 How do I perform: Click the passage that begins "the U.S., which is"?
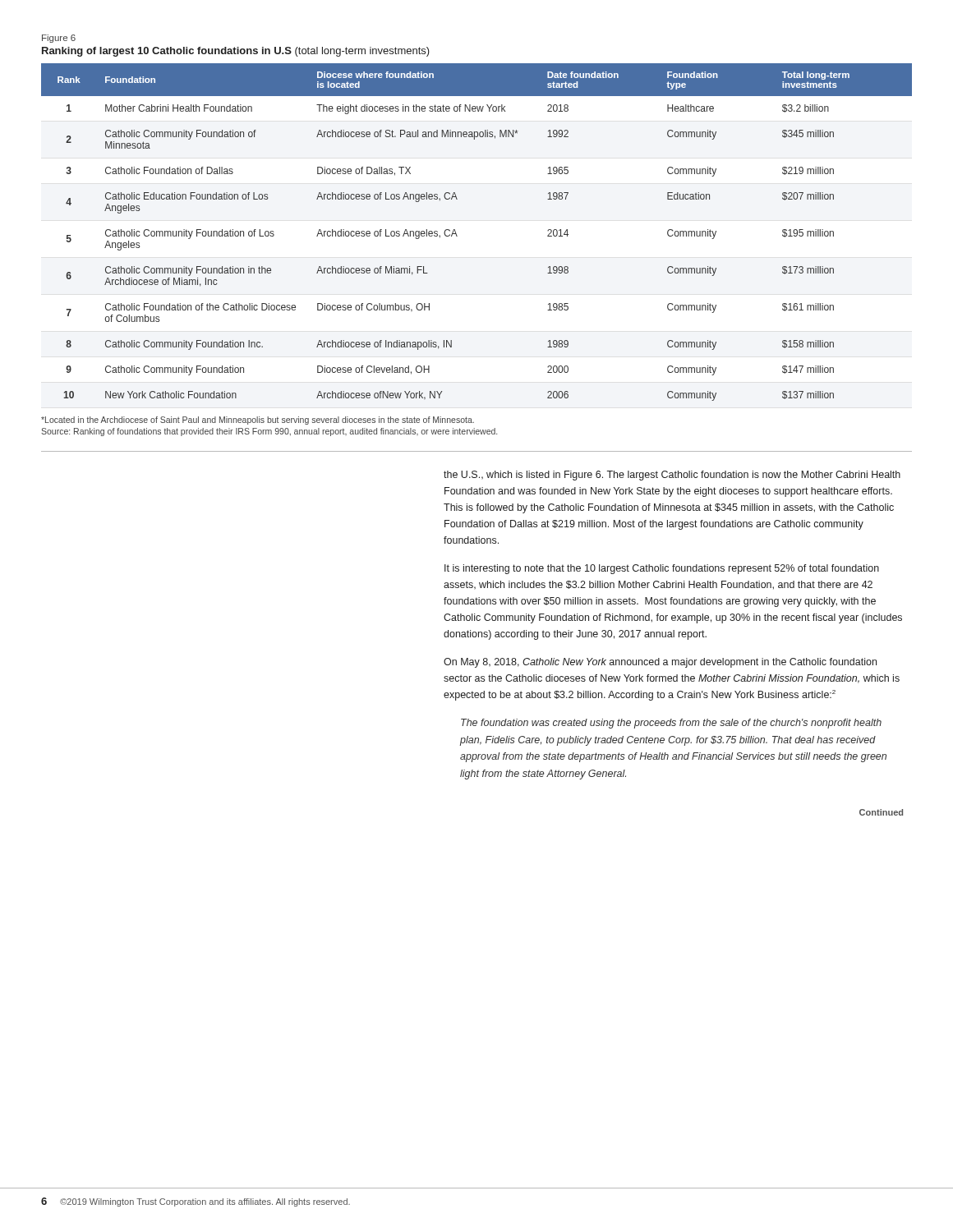pos(672,508)
